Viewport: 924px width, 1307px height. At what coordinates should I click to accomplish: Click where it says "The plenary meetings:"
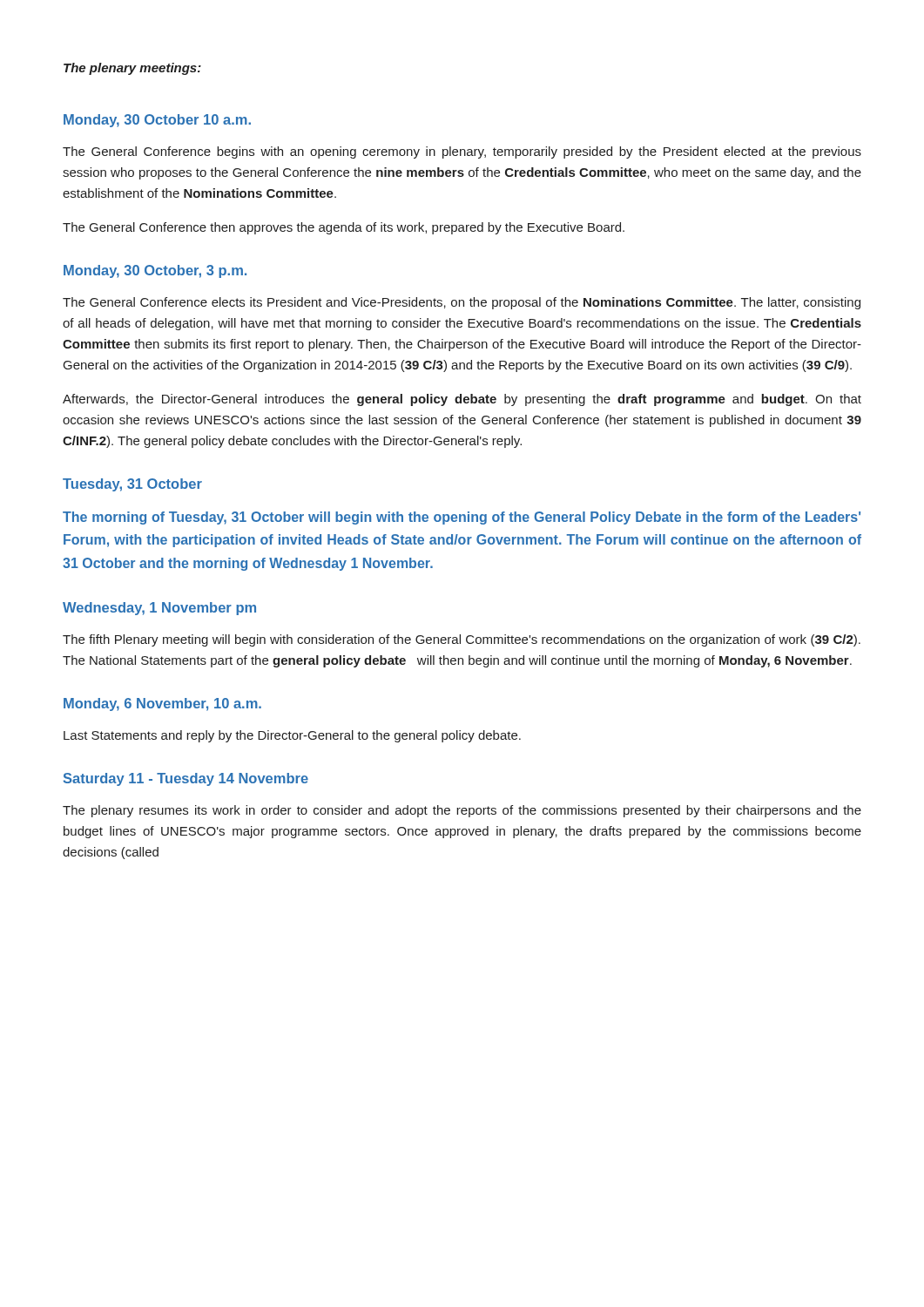(x=132, y=68)
